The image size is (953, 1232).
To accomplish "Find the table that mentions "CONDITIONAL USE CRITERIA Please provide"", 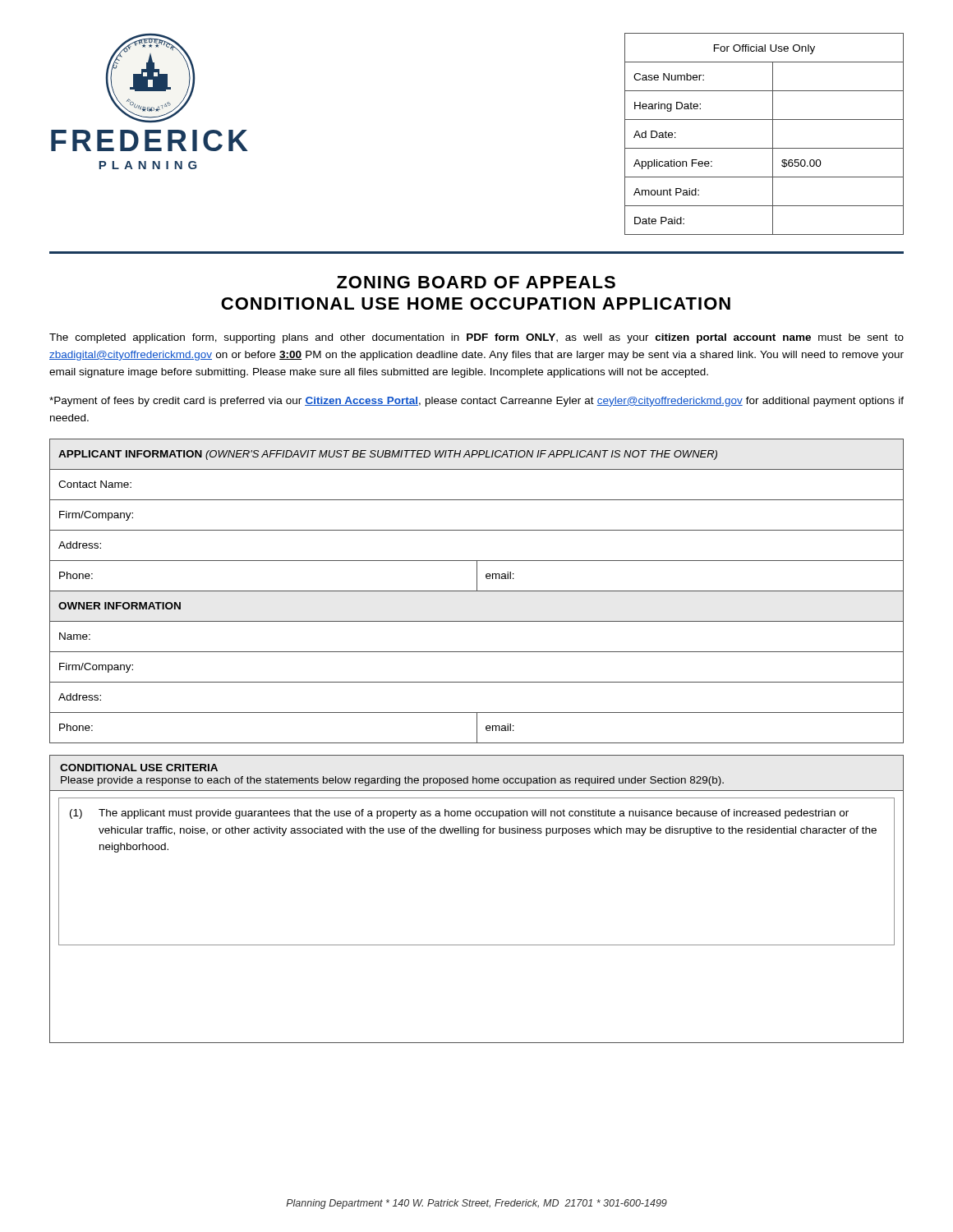I will (476, 899).
